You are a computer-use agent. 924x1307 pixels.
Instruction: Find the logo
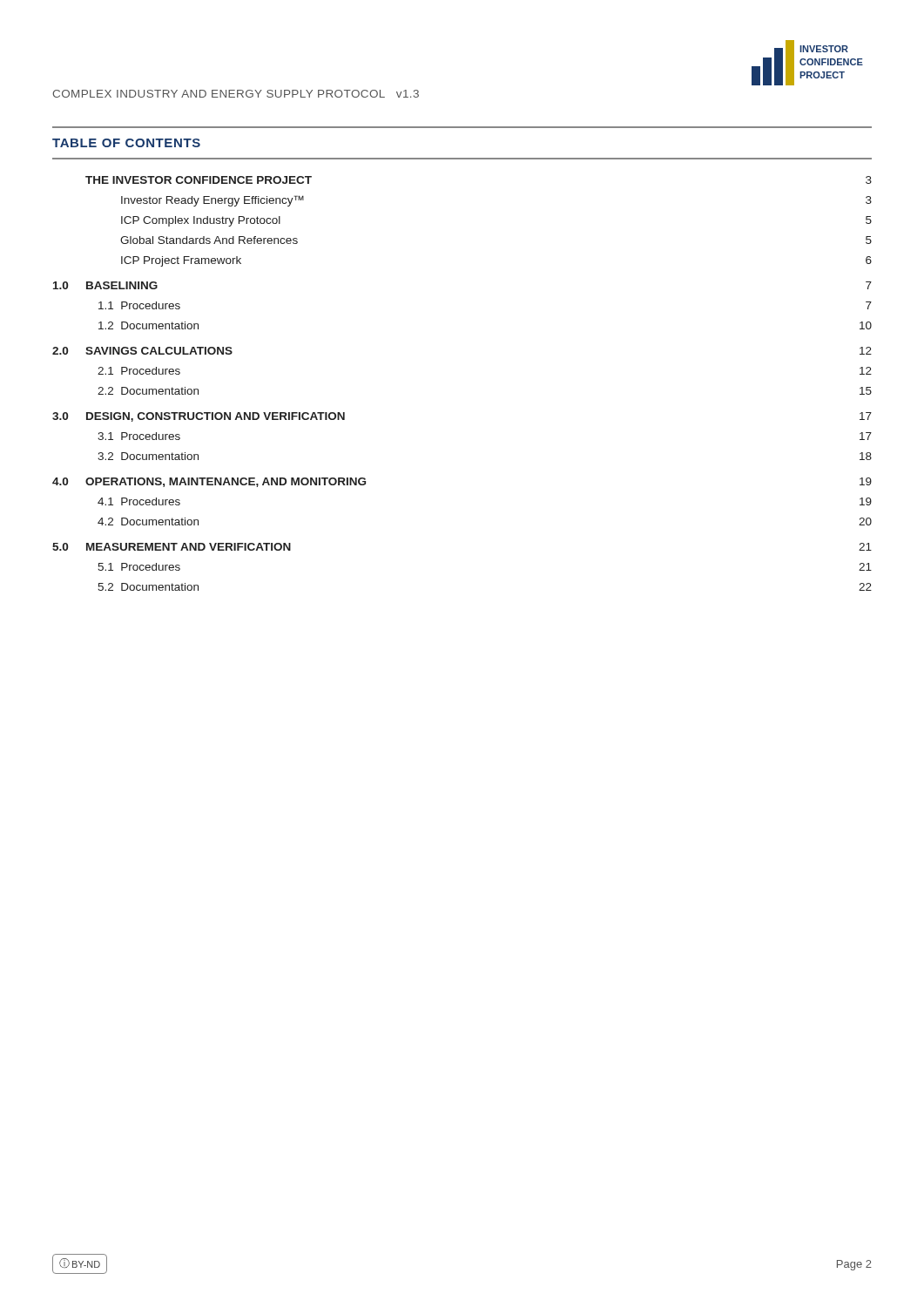point(811,64)
